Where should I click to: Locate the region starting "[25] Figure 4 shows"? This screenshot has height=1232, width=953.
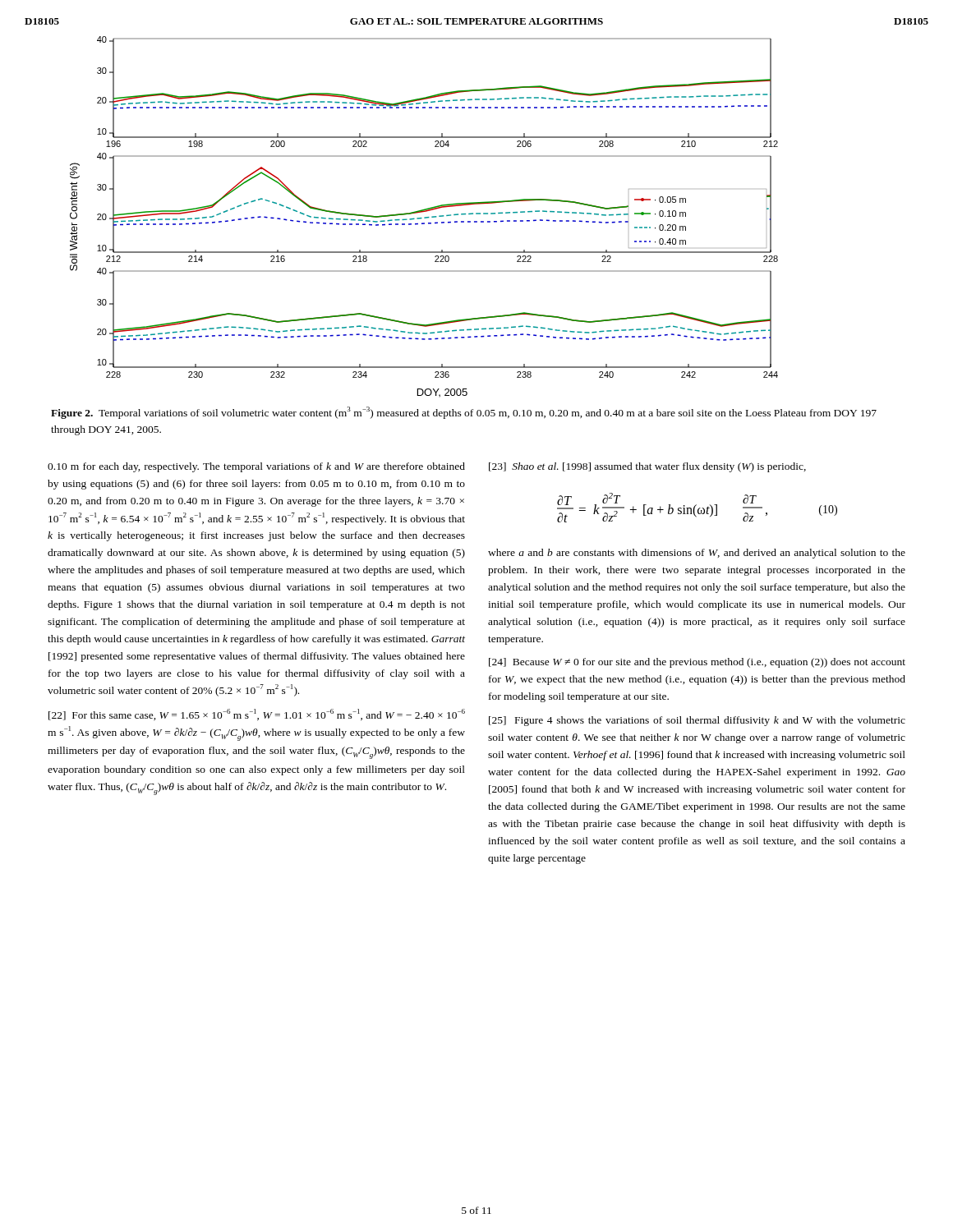pyautogui.click(x=697, y=789)
